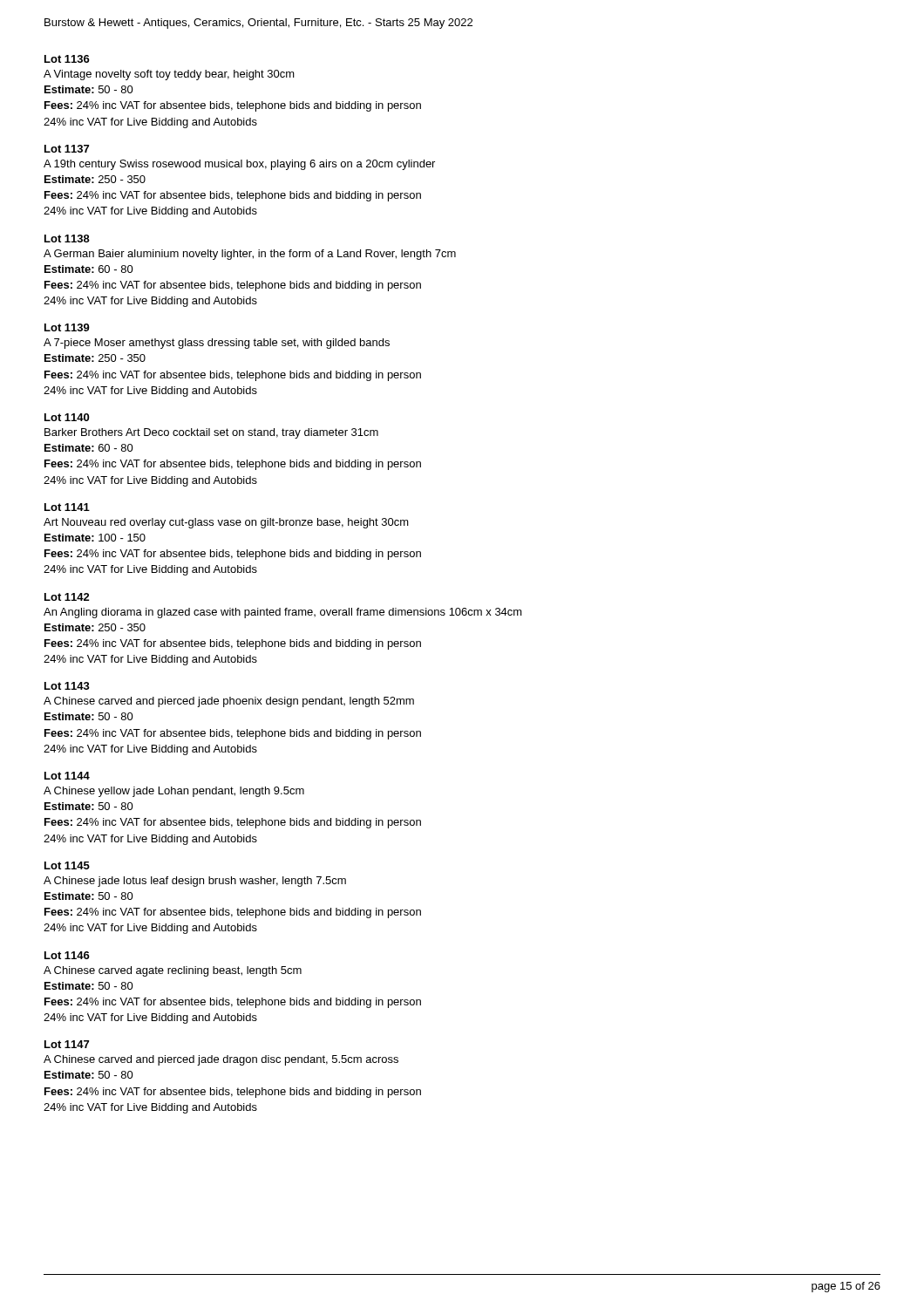Locate the block of text that opens with "Lot 1137 A 19th century"
Image resolution: width=924 pixels, height=1308 pixels.
[x=67, y=149]
